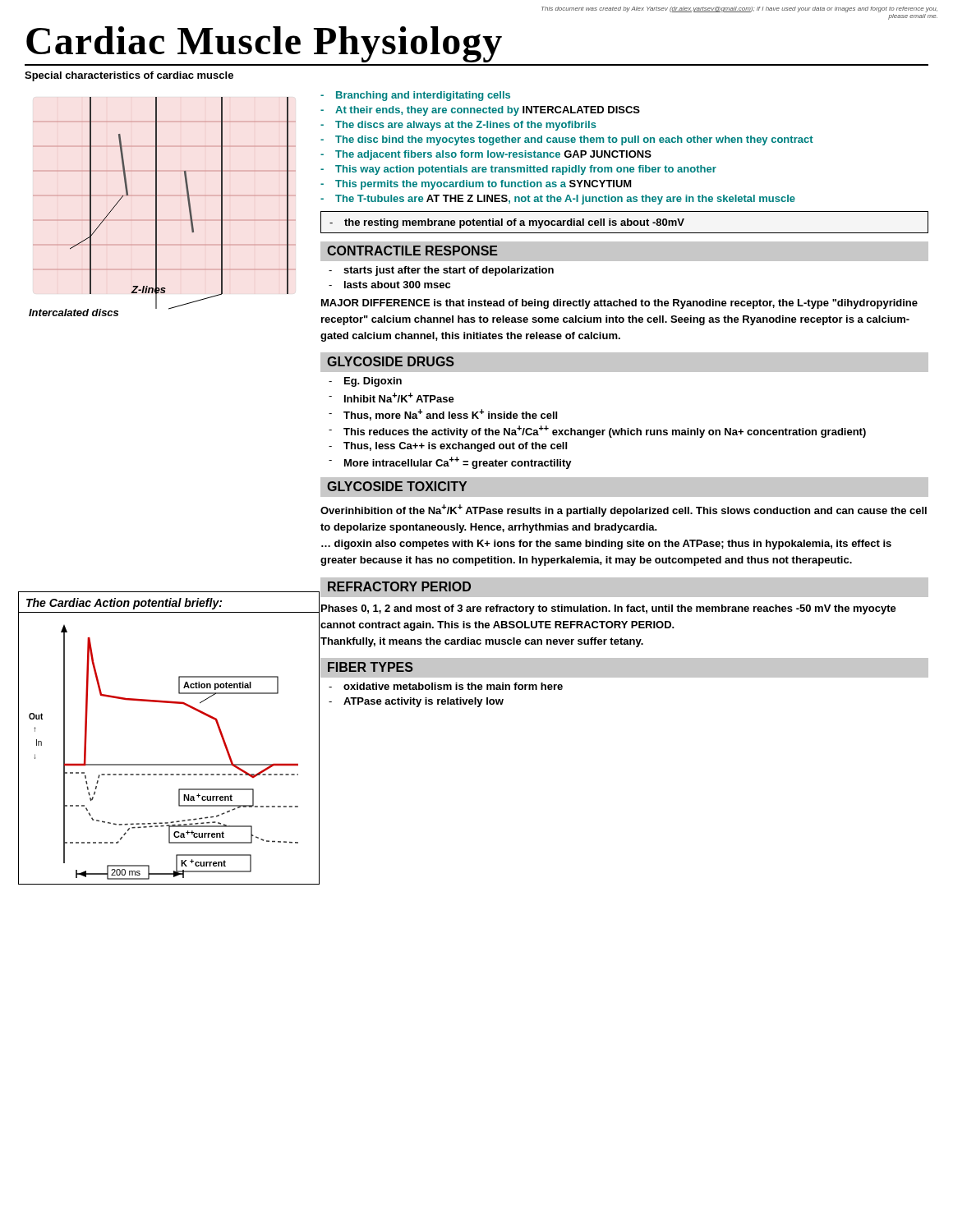Screen dimensions: 1232x953
Task: Select the list item containing "-This way action potentials are transmitted rapidly"
Action: point(518,169)
